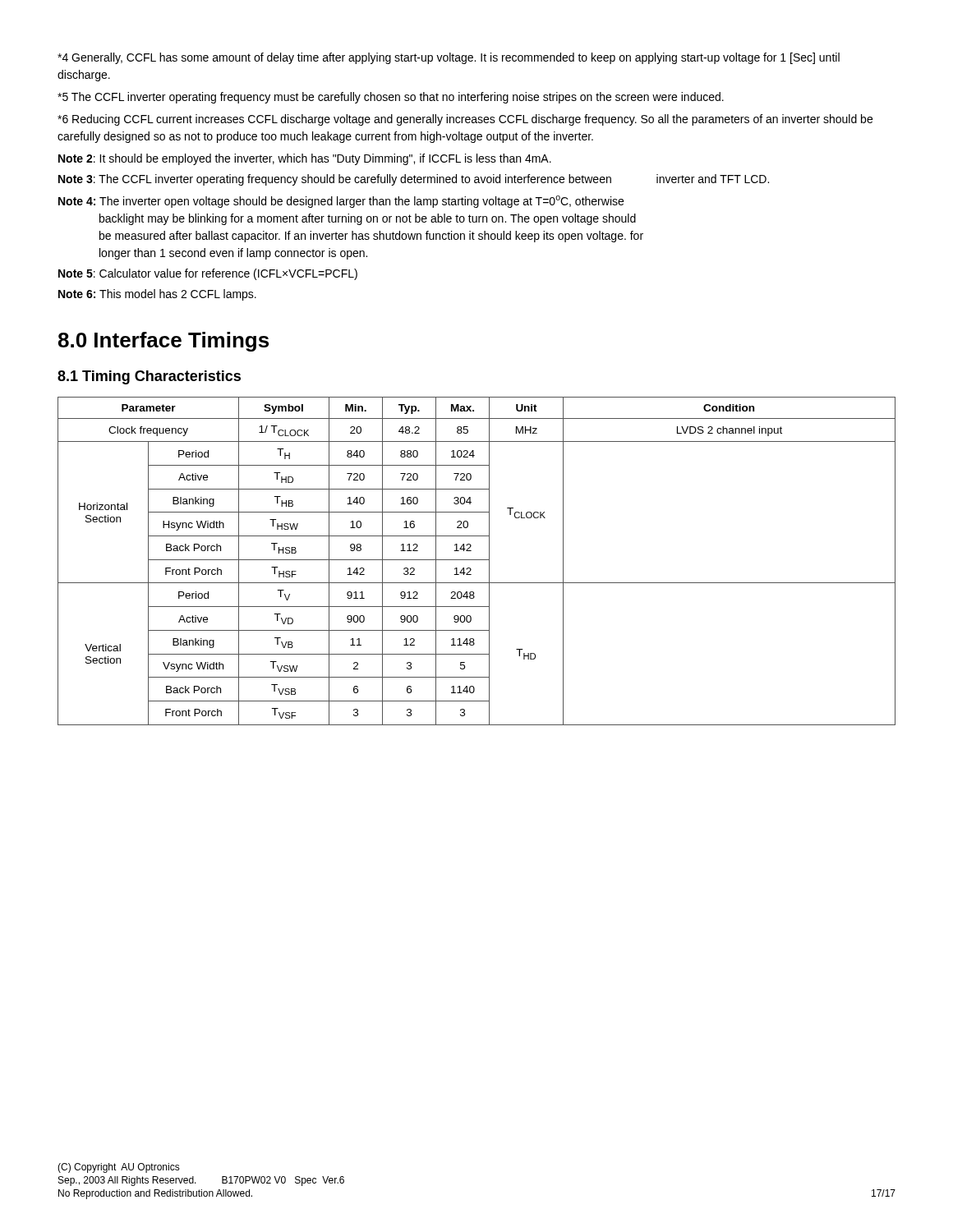Where does it say "8.1 Timing Characteristics"?

point(149,376)
